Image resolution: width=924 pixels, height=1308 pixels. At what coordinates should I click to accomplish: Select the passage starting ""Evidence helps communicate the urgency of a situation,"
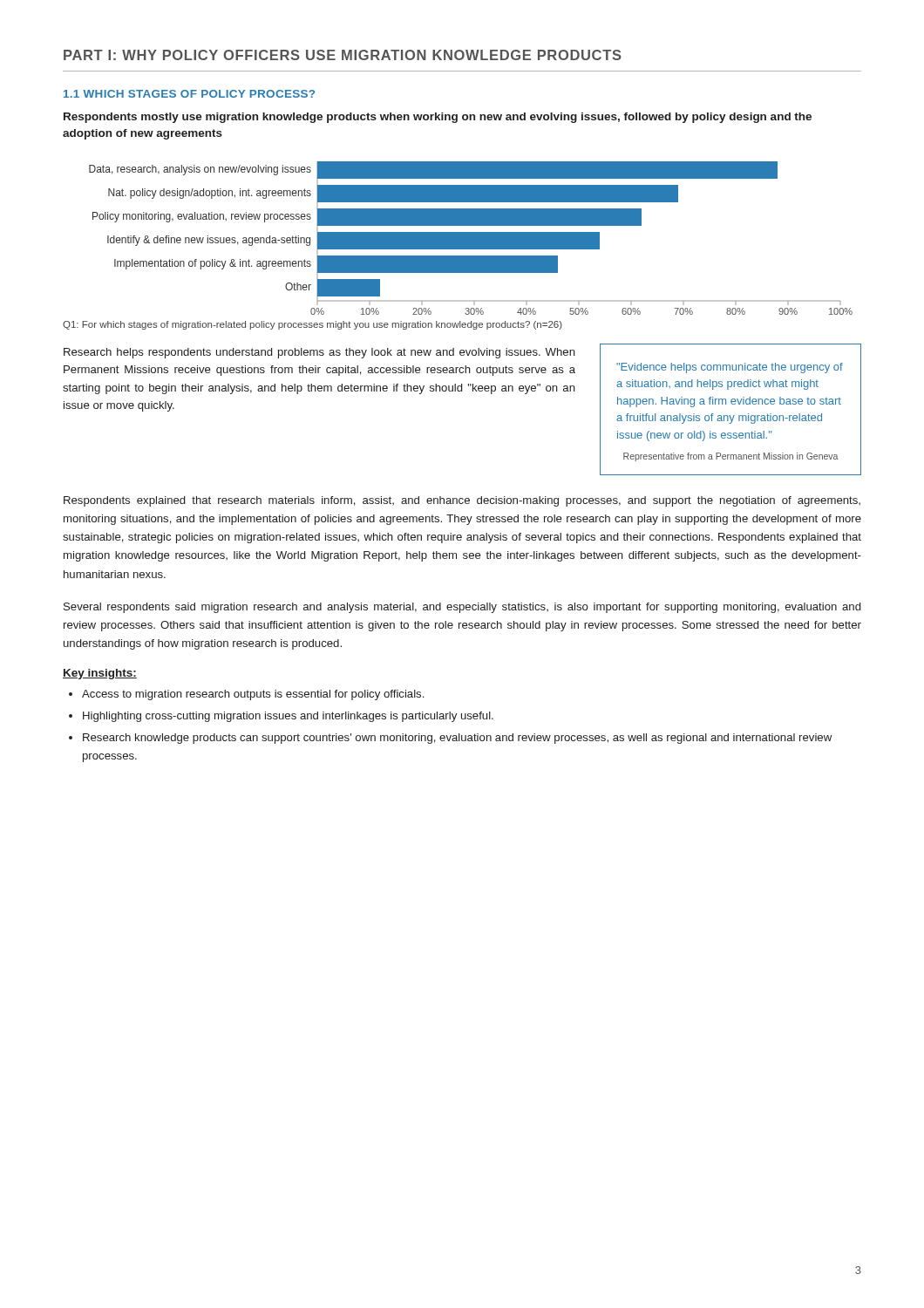click(731, 412)
